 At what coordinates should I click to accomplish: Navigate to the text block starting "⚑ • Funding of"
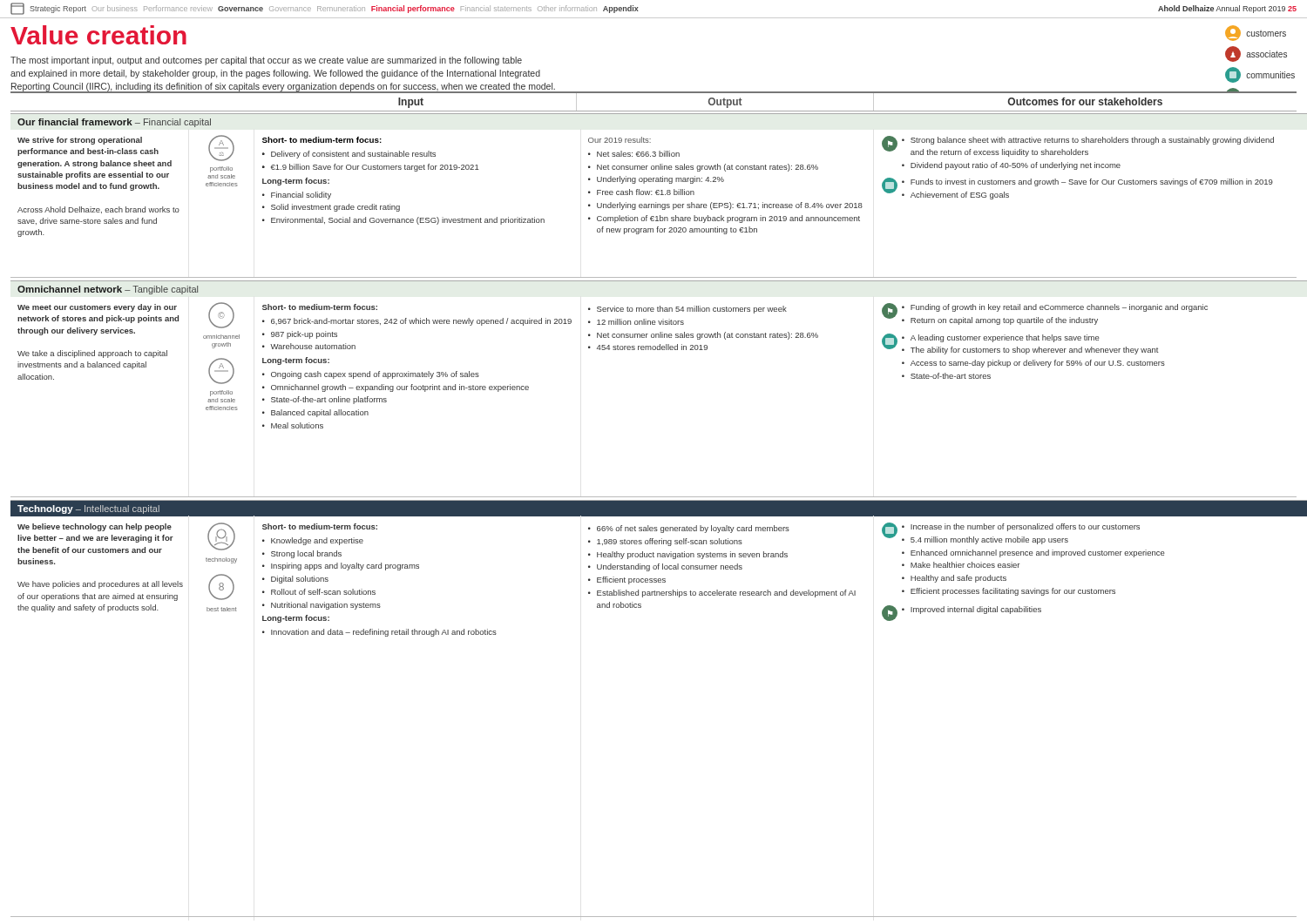tap(1085, 342)
